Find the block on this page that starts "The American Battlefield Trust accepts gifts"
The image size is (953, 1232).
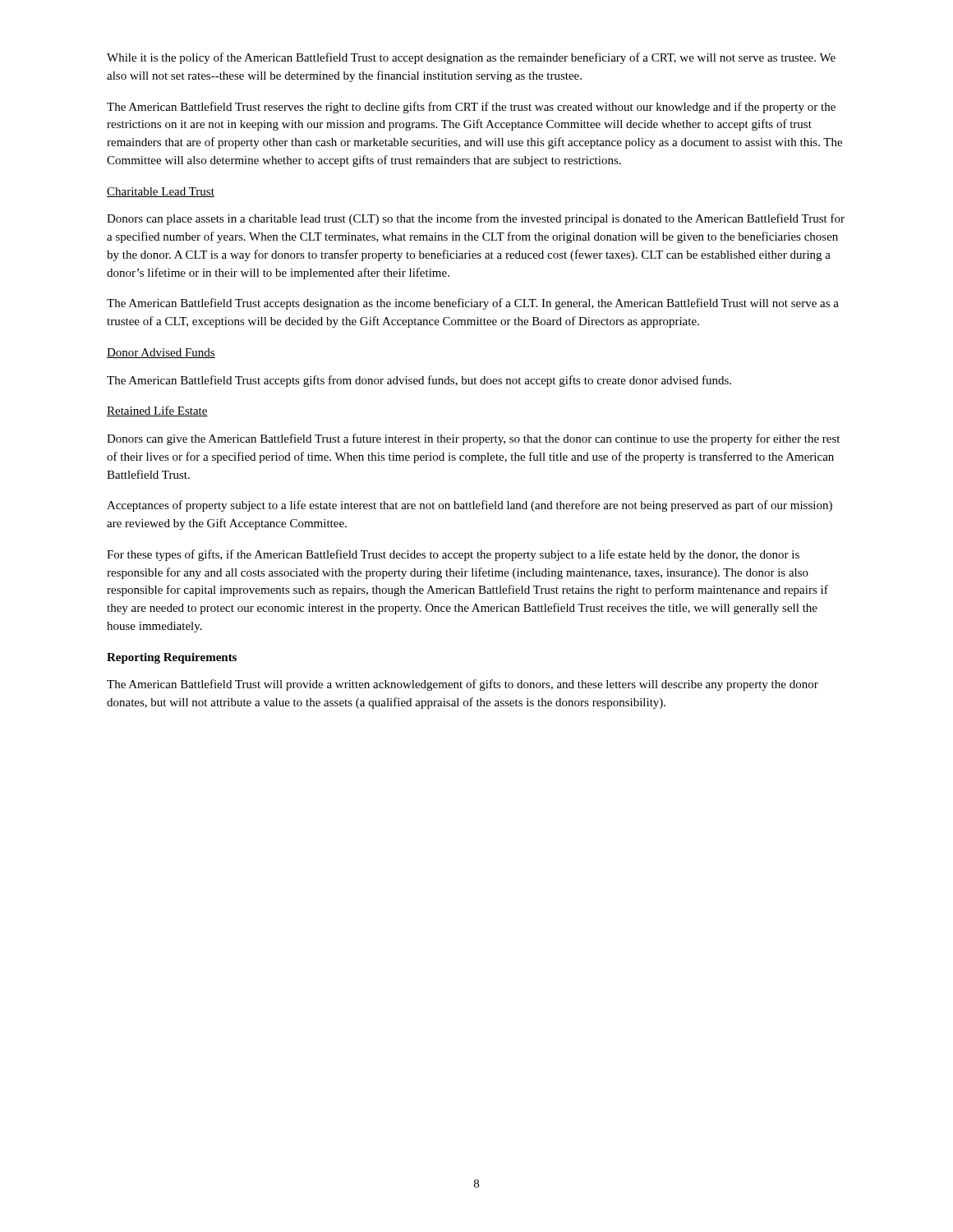click(x=476, y=381)
